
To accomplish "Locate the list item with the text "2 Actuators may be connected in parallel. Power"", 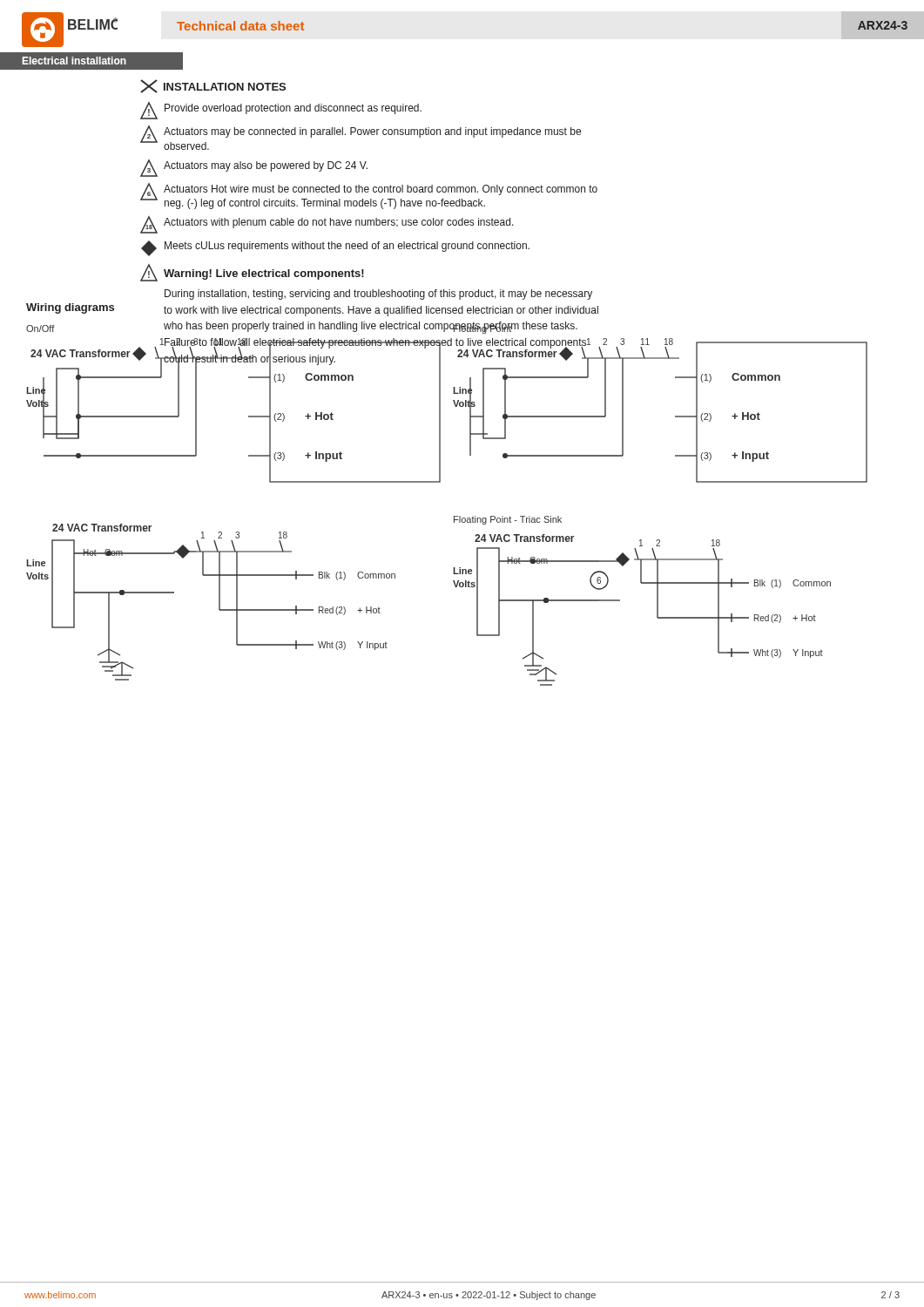I will pos(360,139).
